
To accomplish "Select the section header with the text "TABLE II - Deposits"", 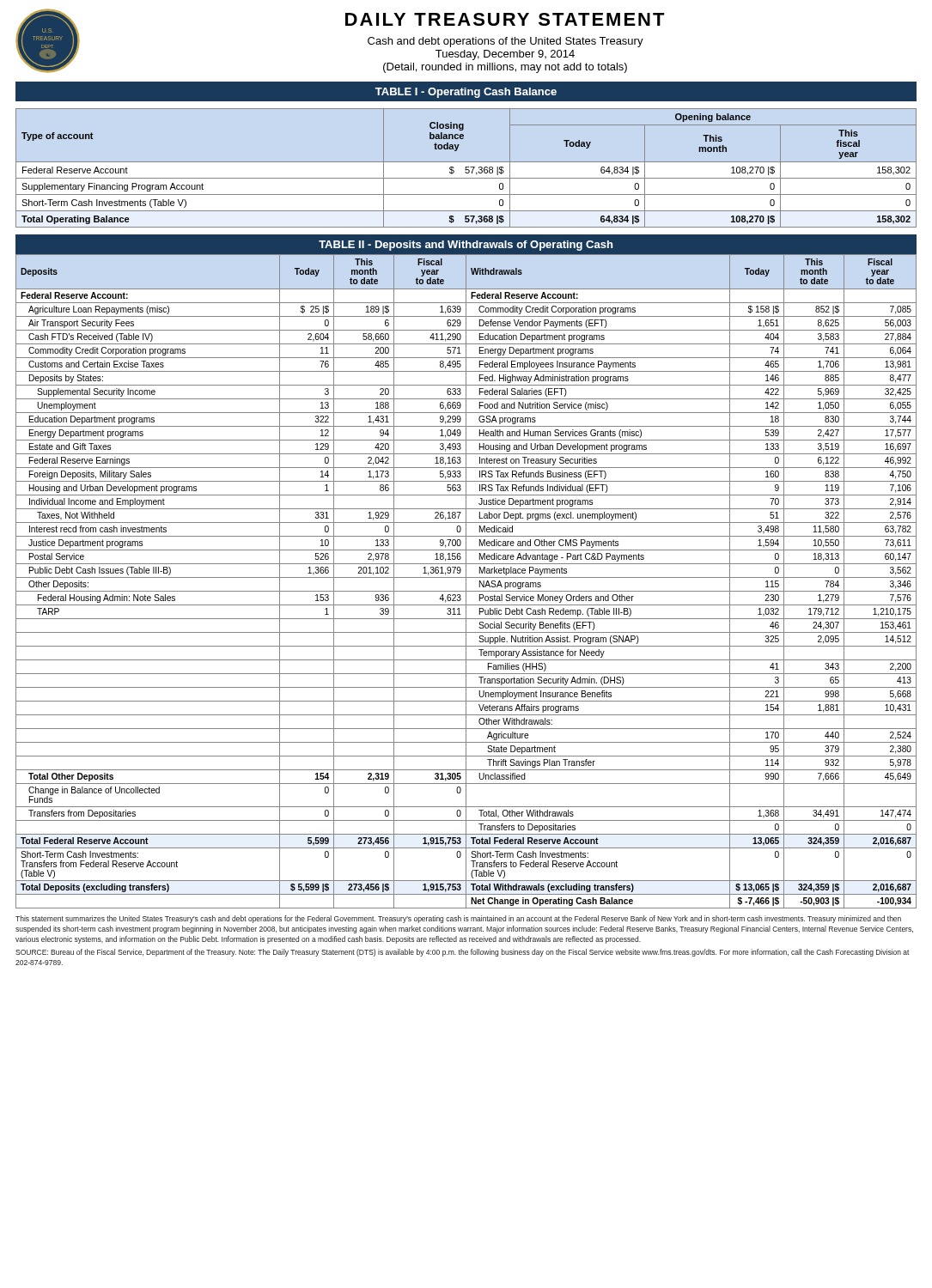I will click(466, 244).
